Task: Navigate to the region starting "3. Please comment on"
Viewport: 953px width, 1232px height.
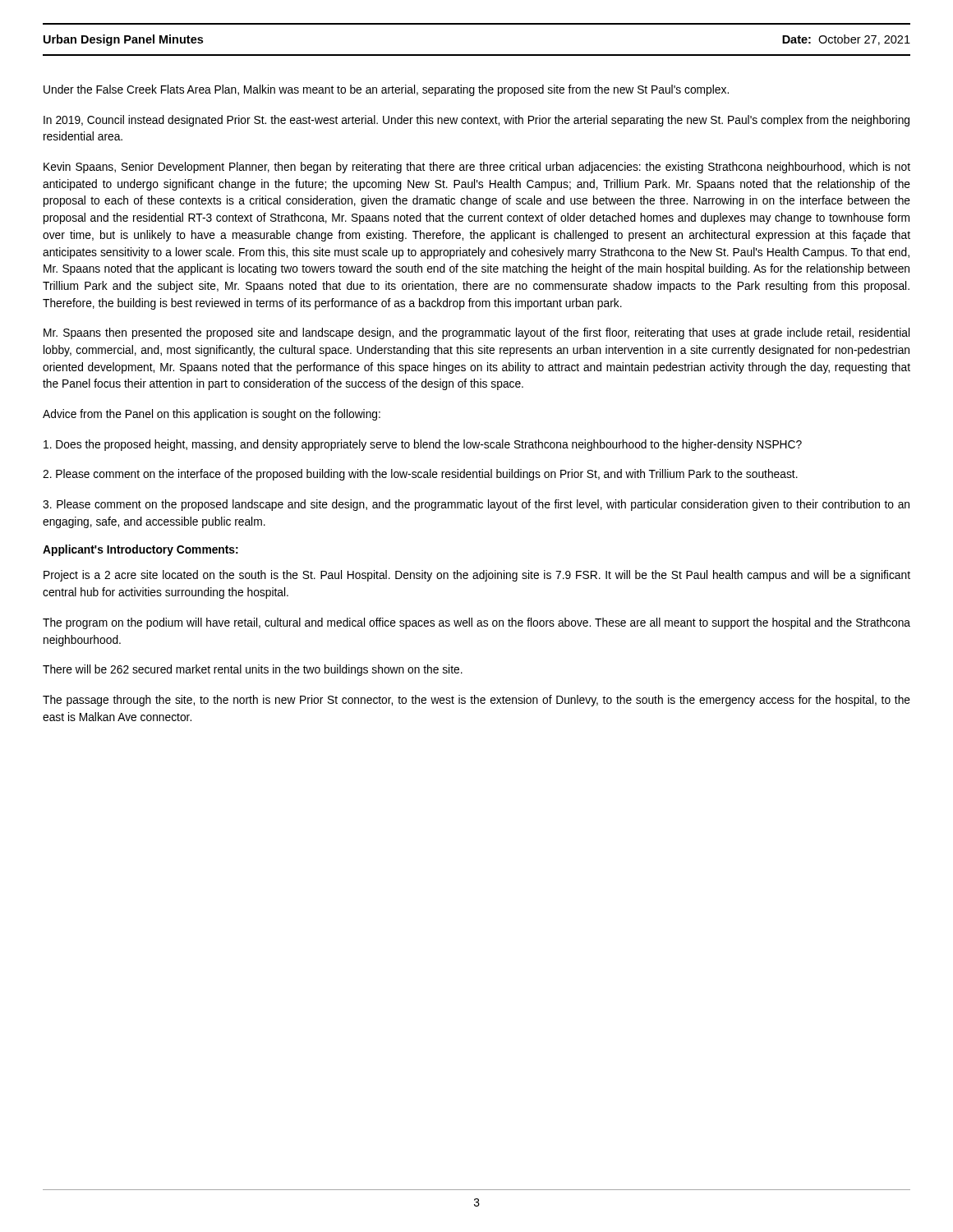Action: coord(476,513)
